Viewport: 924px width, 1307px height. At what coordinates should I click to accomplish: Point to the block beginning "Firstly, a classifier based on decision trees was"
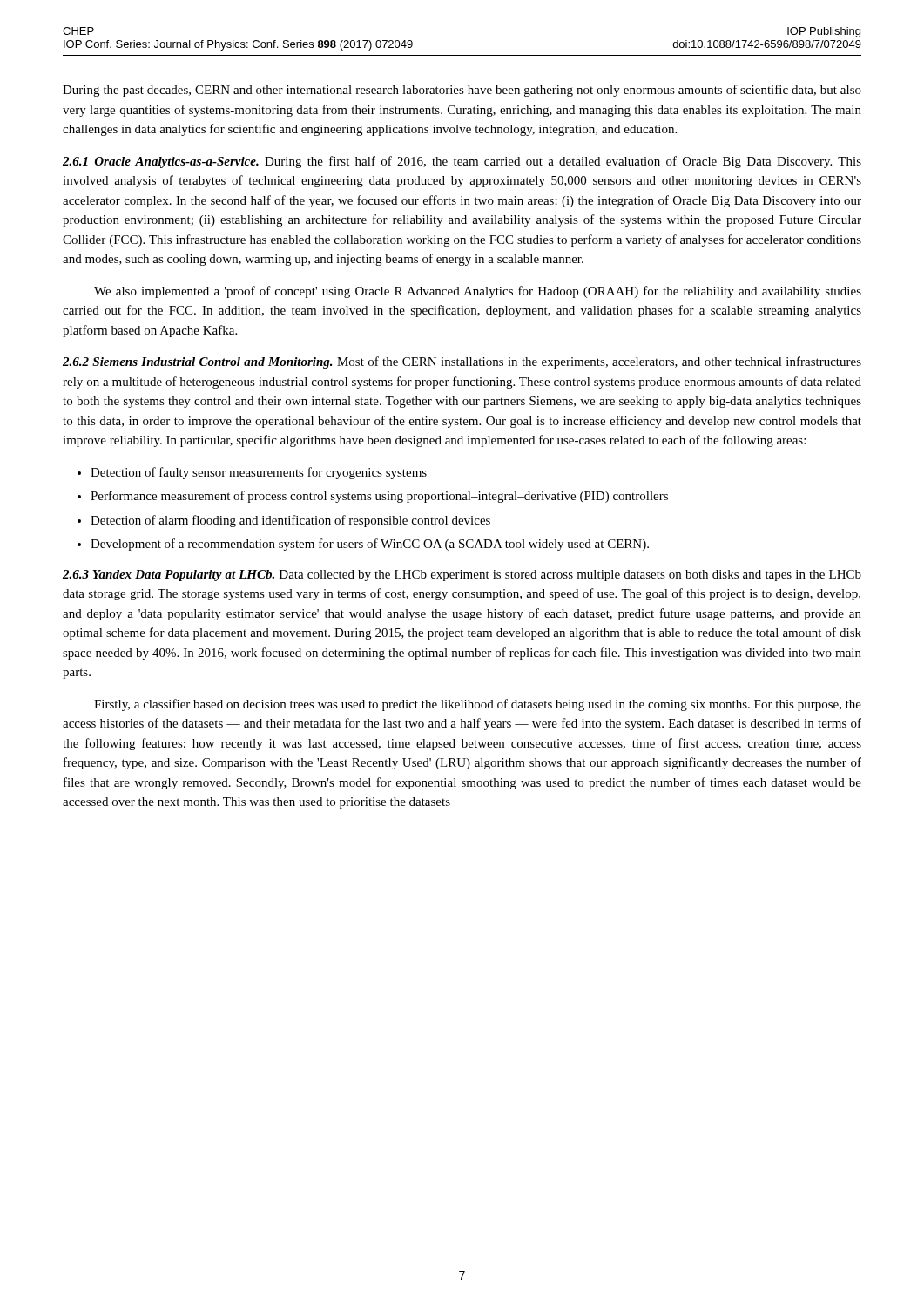(x=462, y=753)
